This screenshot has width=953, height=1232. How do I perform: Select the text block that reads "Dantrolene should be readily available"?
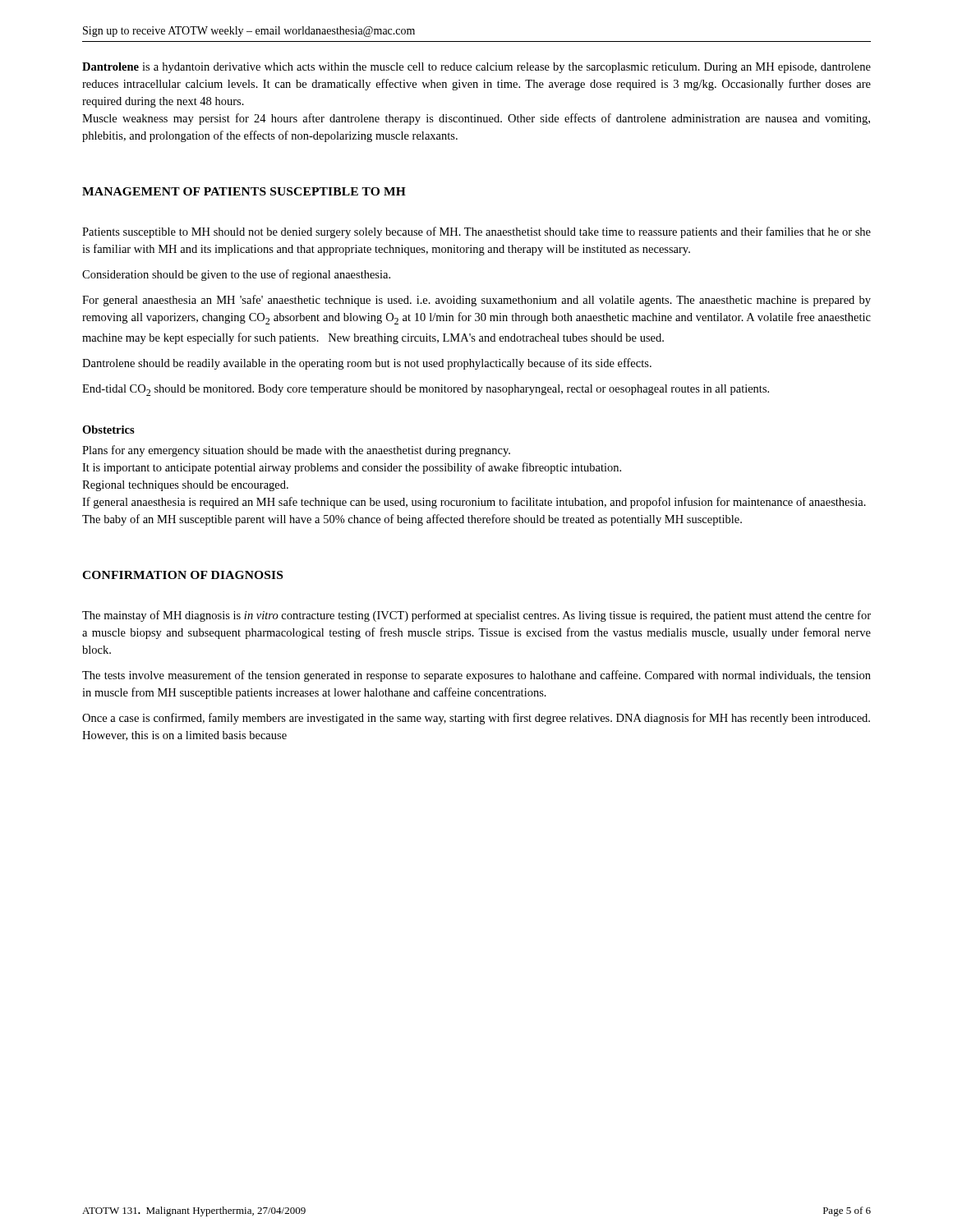(x=367, y=363)
